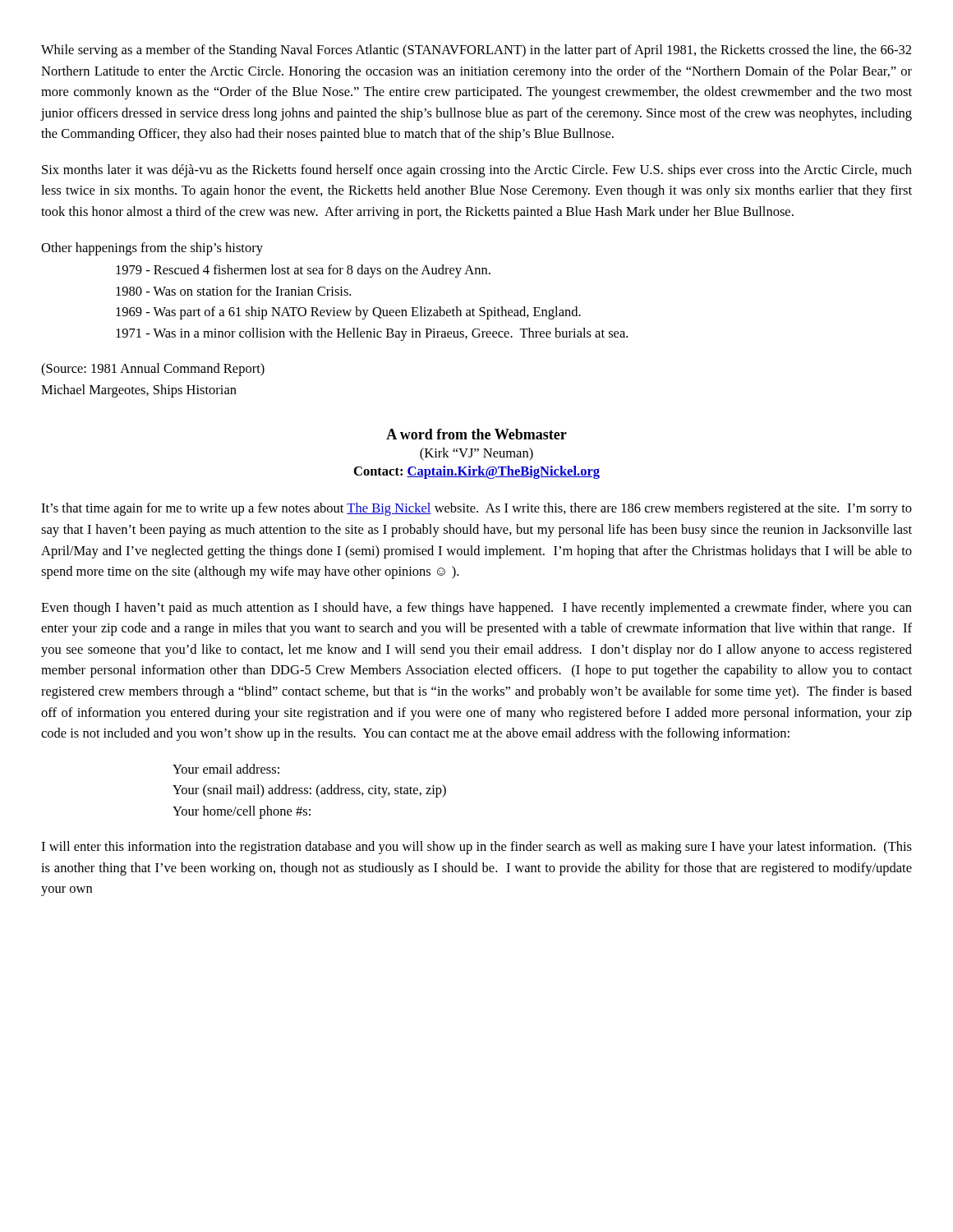Select the text block containing "(Source: 1981 Annual"
Viewport: 953px width, 1232px height.
[153, 379]
